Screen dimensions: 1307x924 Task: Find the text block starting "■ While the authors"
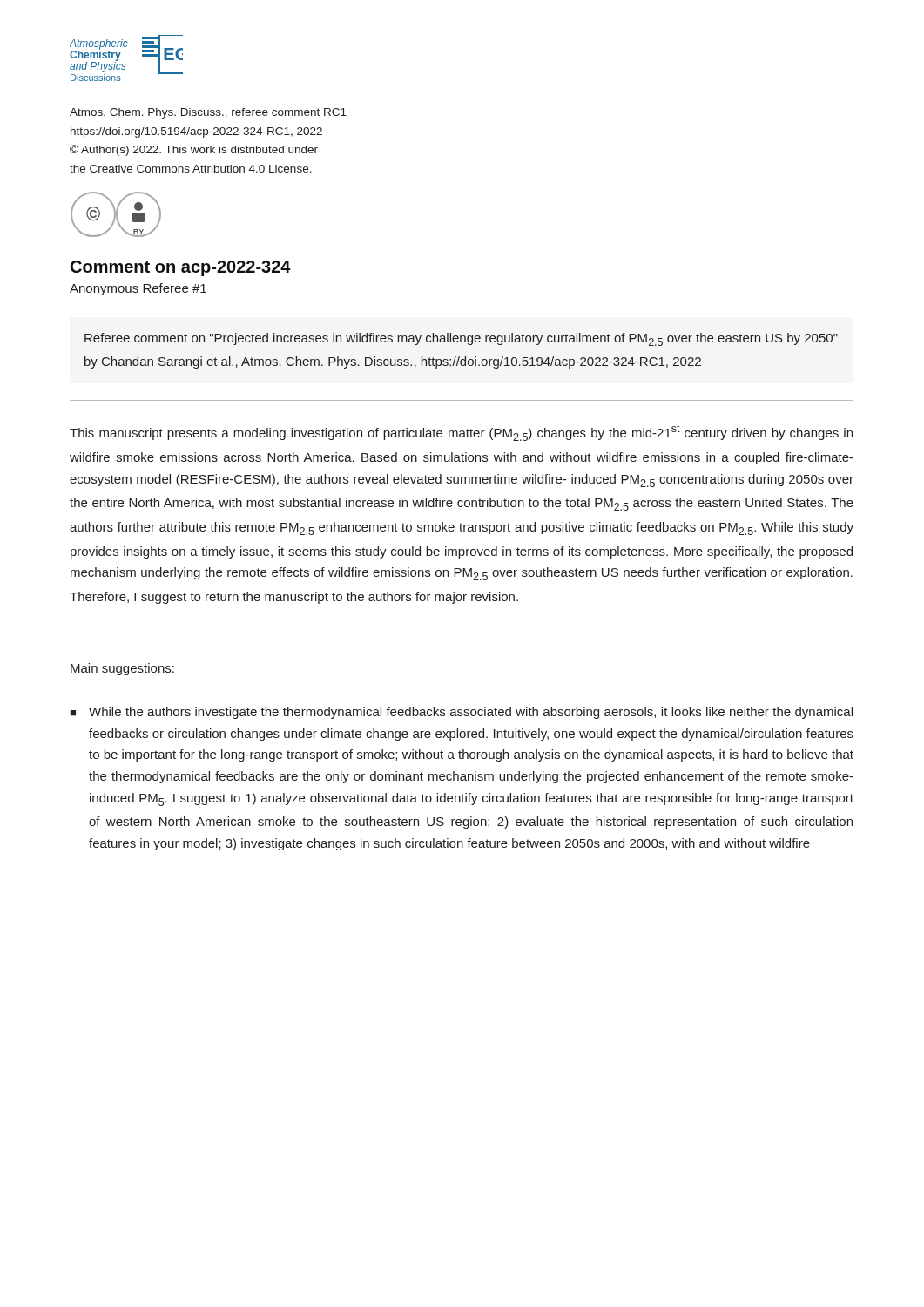(x=462, y=778)
